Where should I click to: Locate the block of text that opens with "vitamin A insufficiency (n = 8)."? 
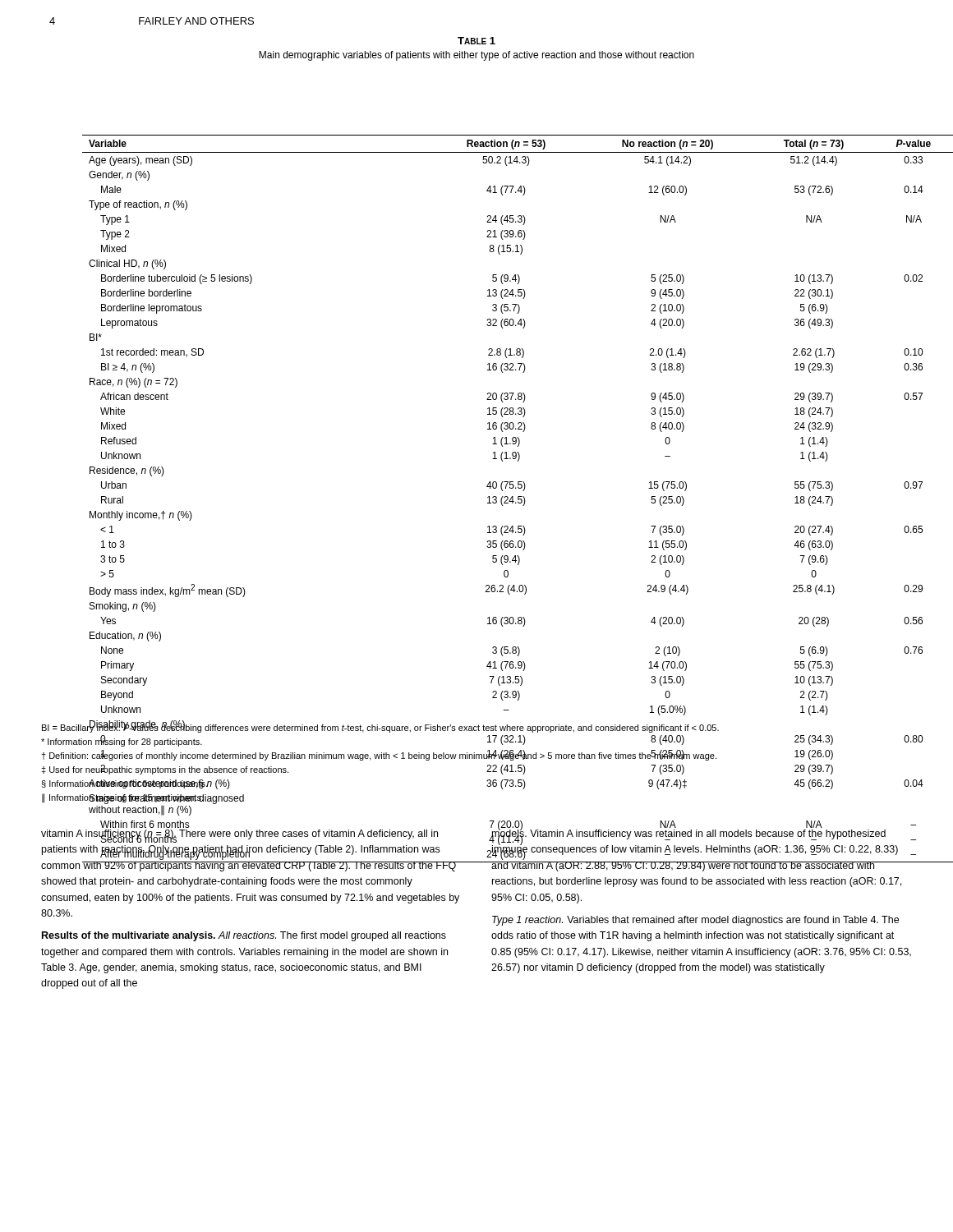251,909
